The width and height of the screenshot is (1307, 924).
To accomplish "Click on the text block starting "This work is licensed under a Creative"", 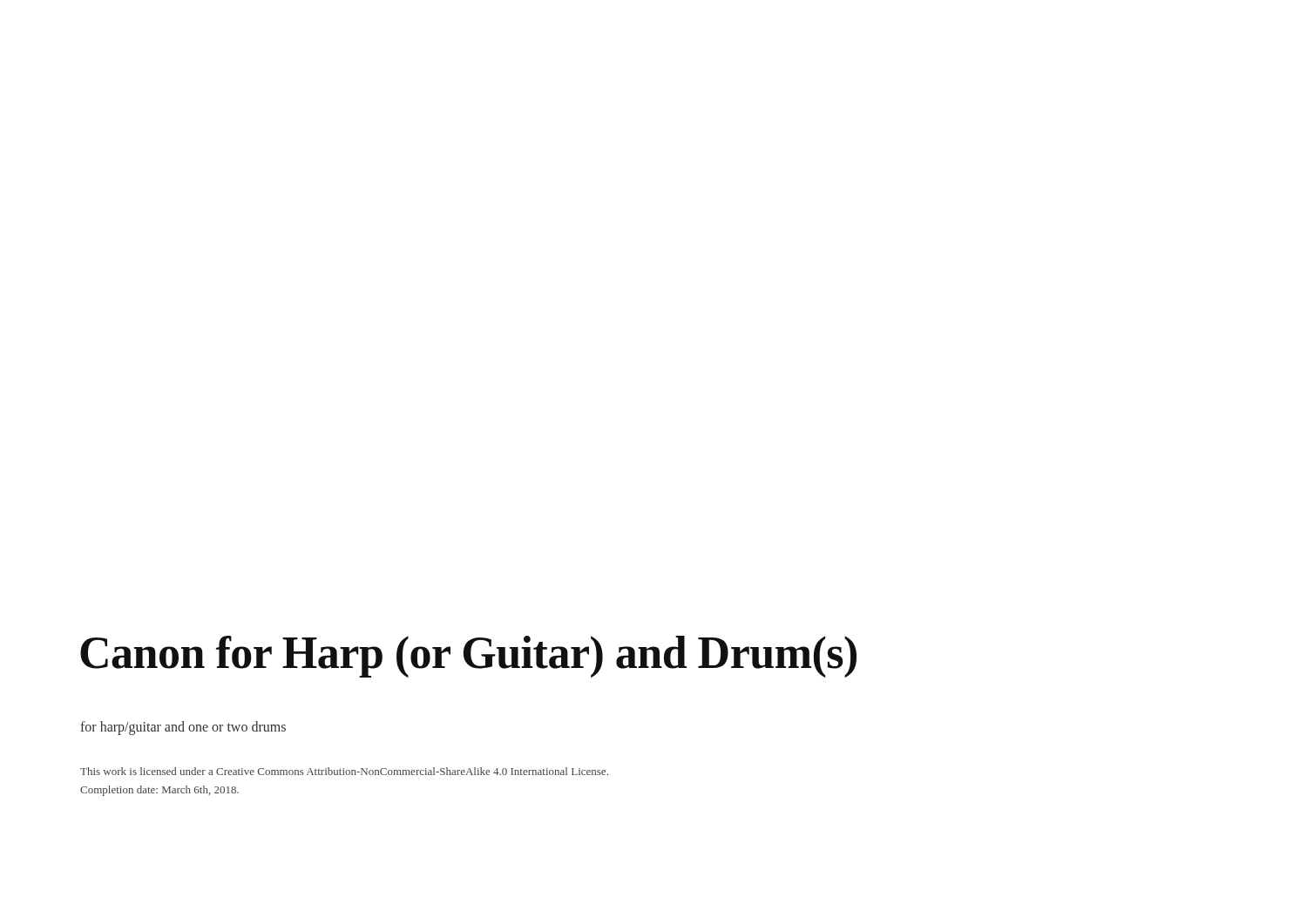I will tap(345, 780).
